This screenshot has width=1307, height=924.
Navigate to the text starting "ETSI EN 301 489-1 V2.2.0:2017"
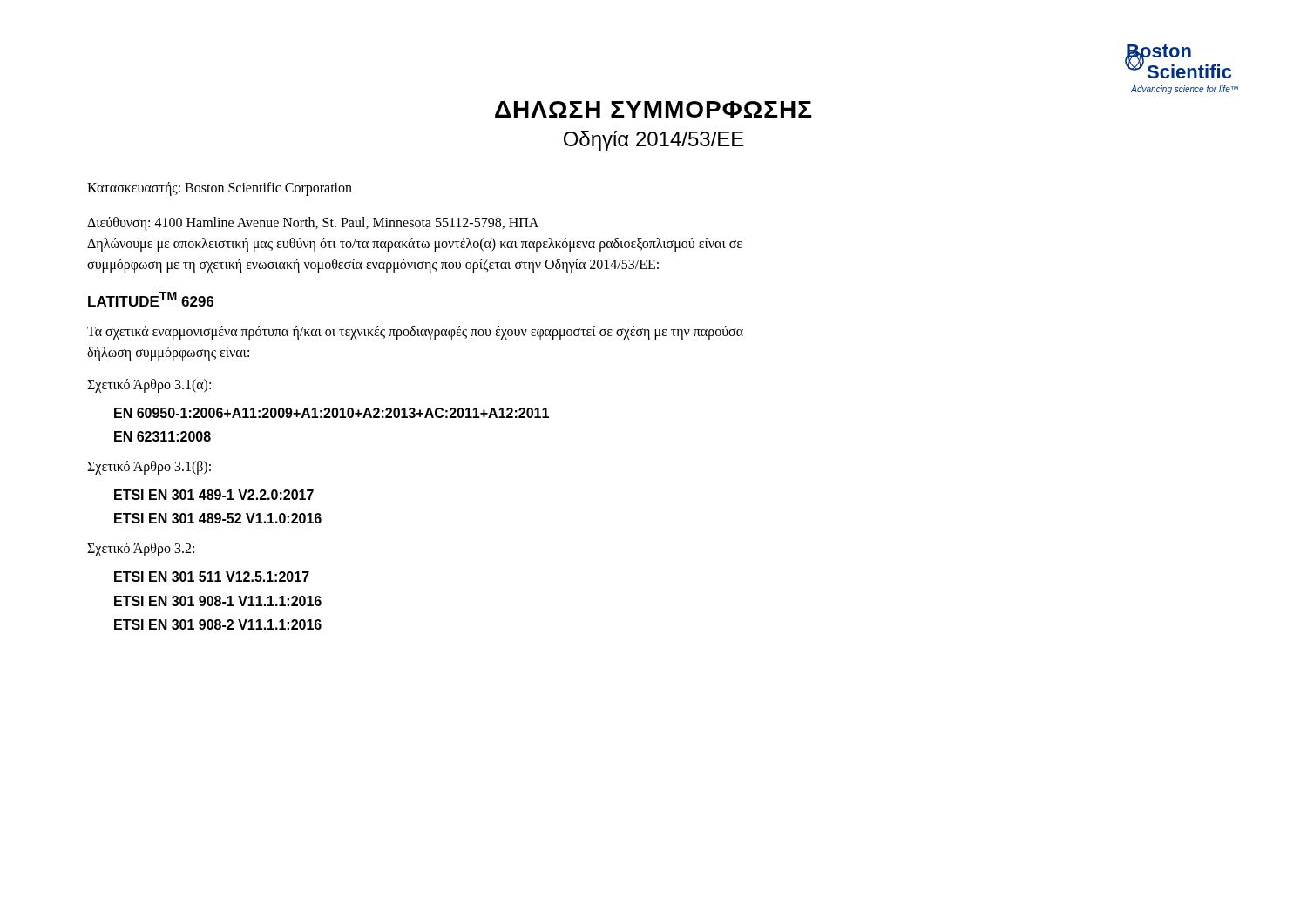click(x=218, y=507)
